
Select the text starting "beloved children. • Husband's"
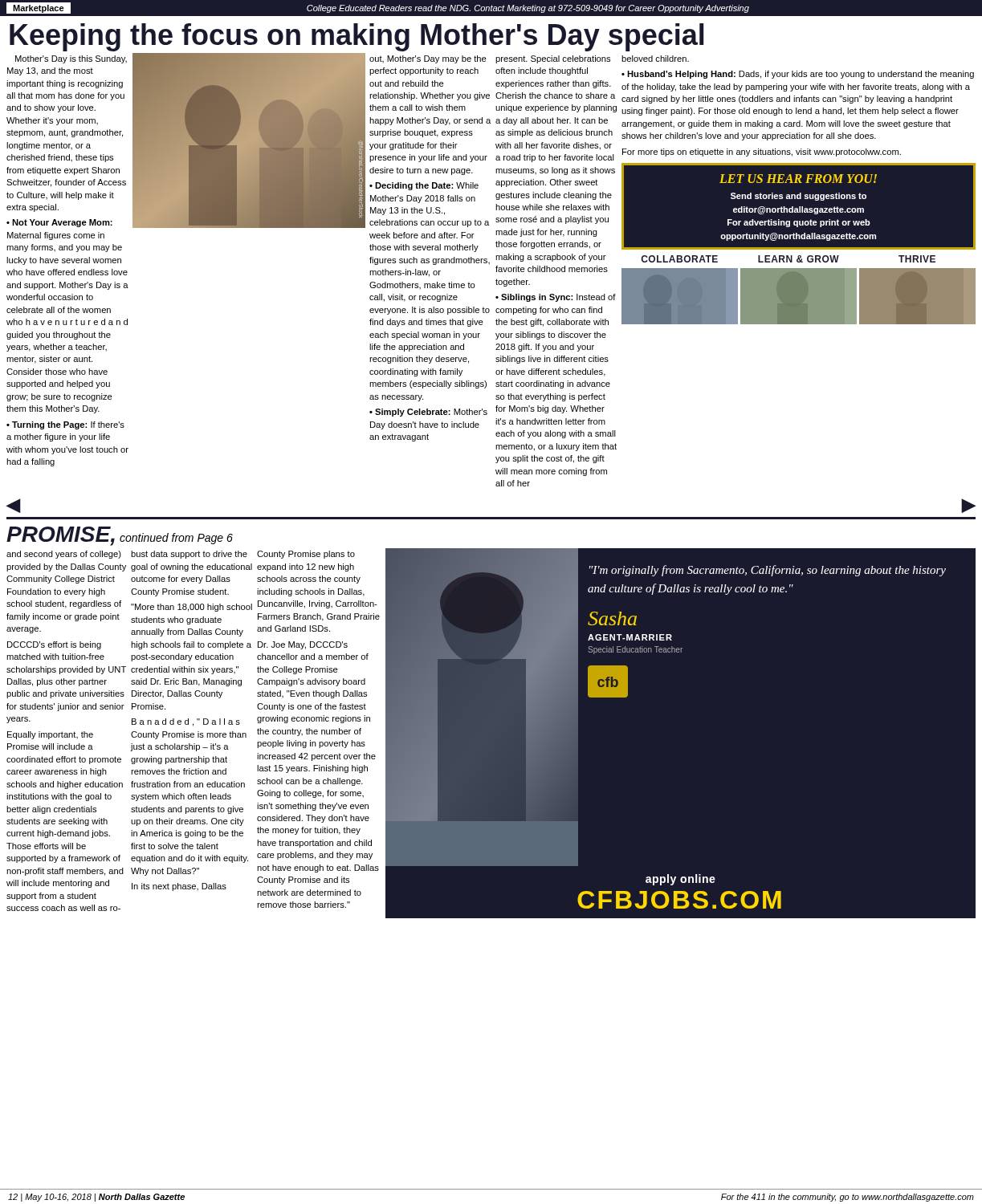pyautogui.click(x=799, y=105)
